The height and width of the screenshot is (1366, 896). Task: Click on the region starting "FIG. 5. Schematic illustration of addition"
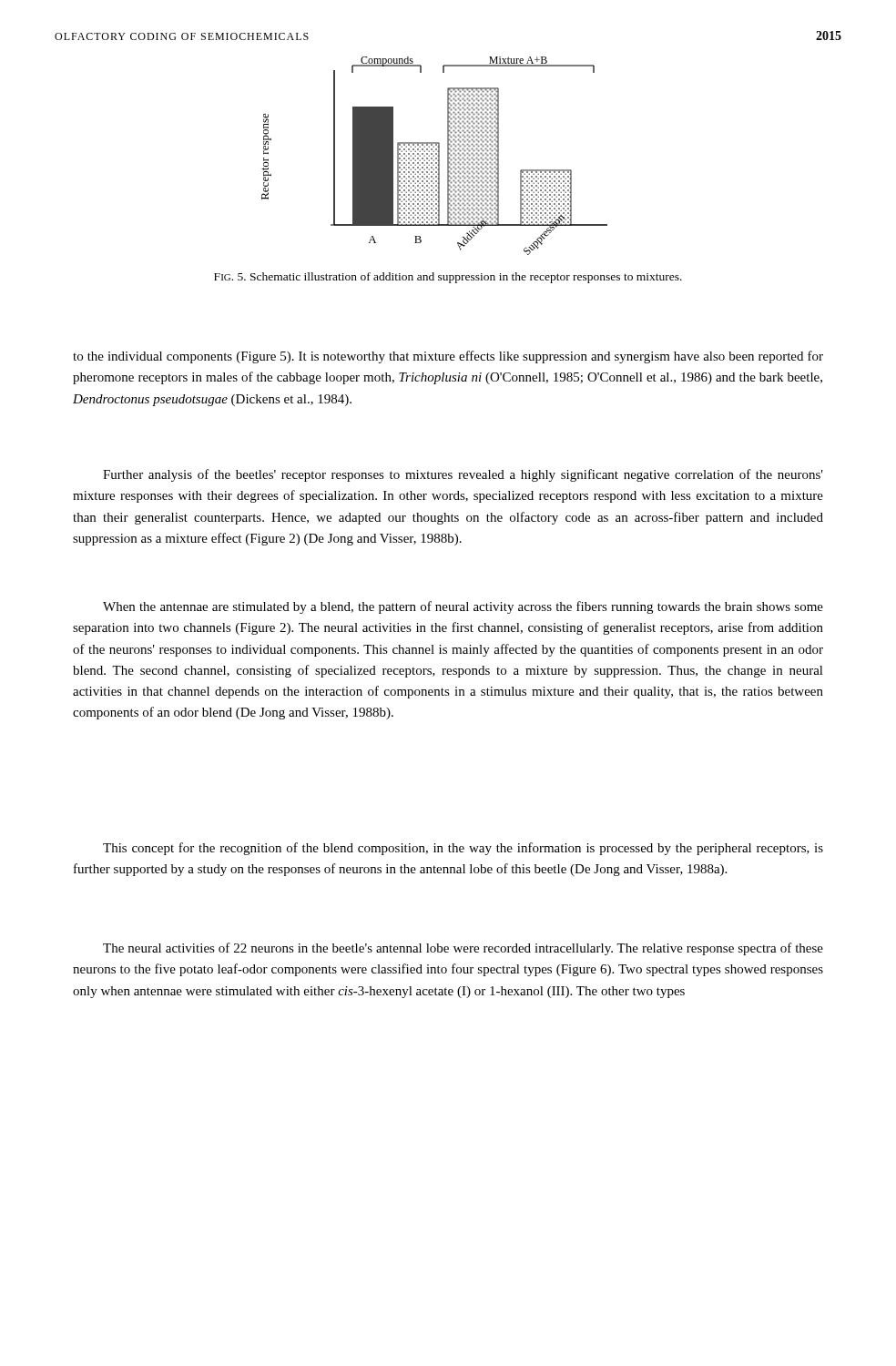point(448,276)
